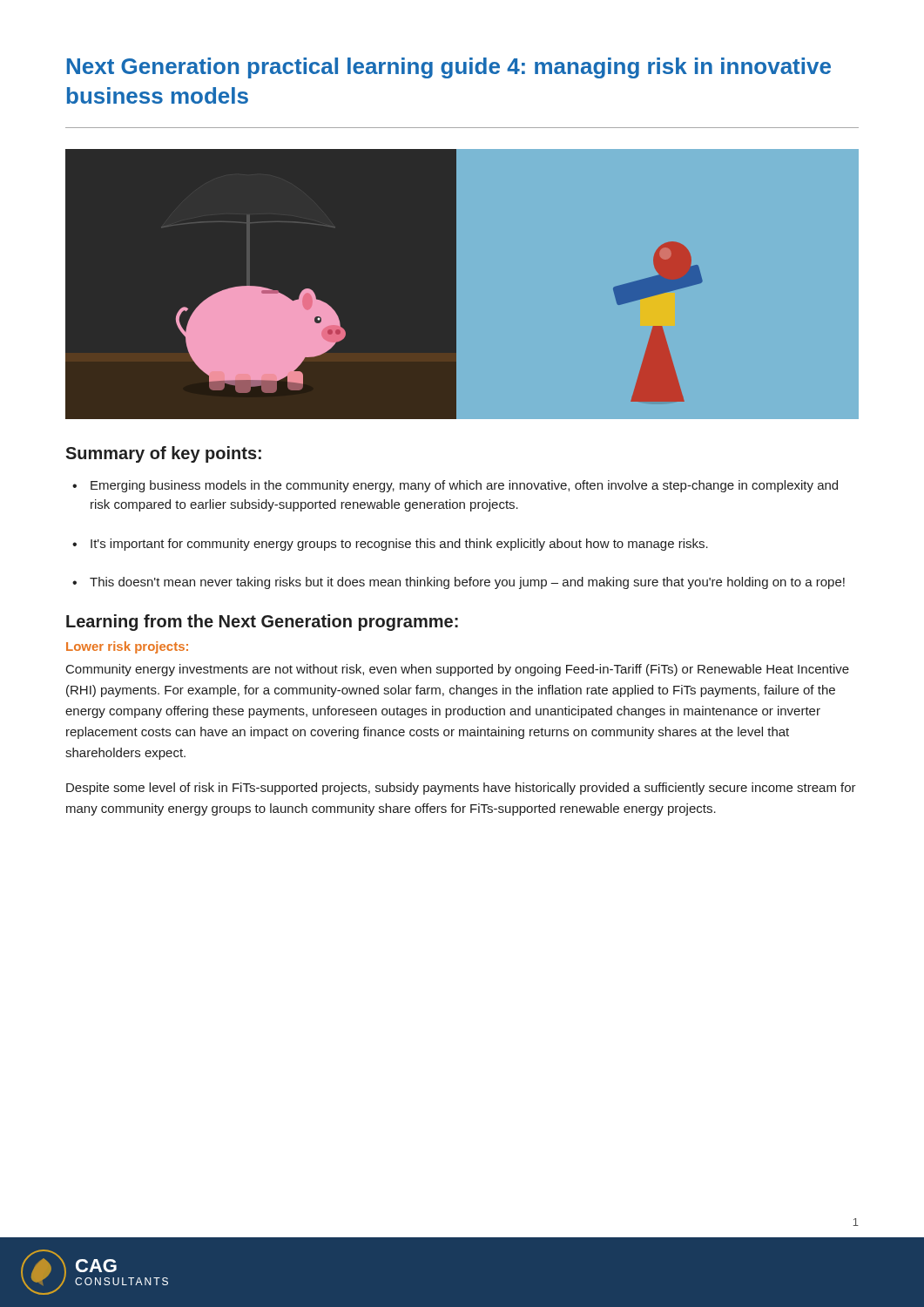This screenshot has width=924, height=1307.
Task: Locate the text "Summary of key points:"
Action: [163, 454]
